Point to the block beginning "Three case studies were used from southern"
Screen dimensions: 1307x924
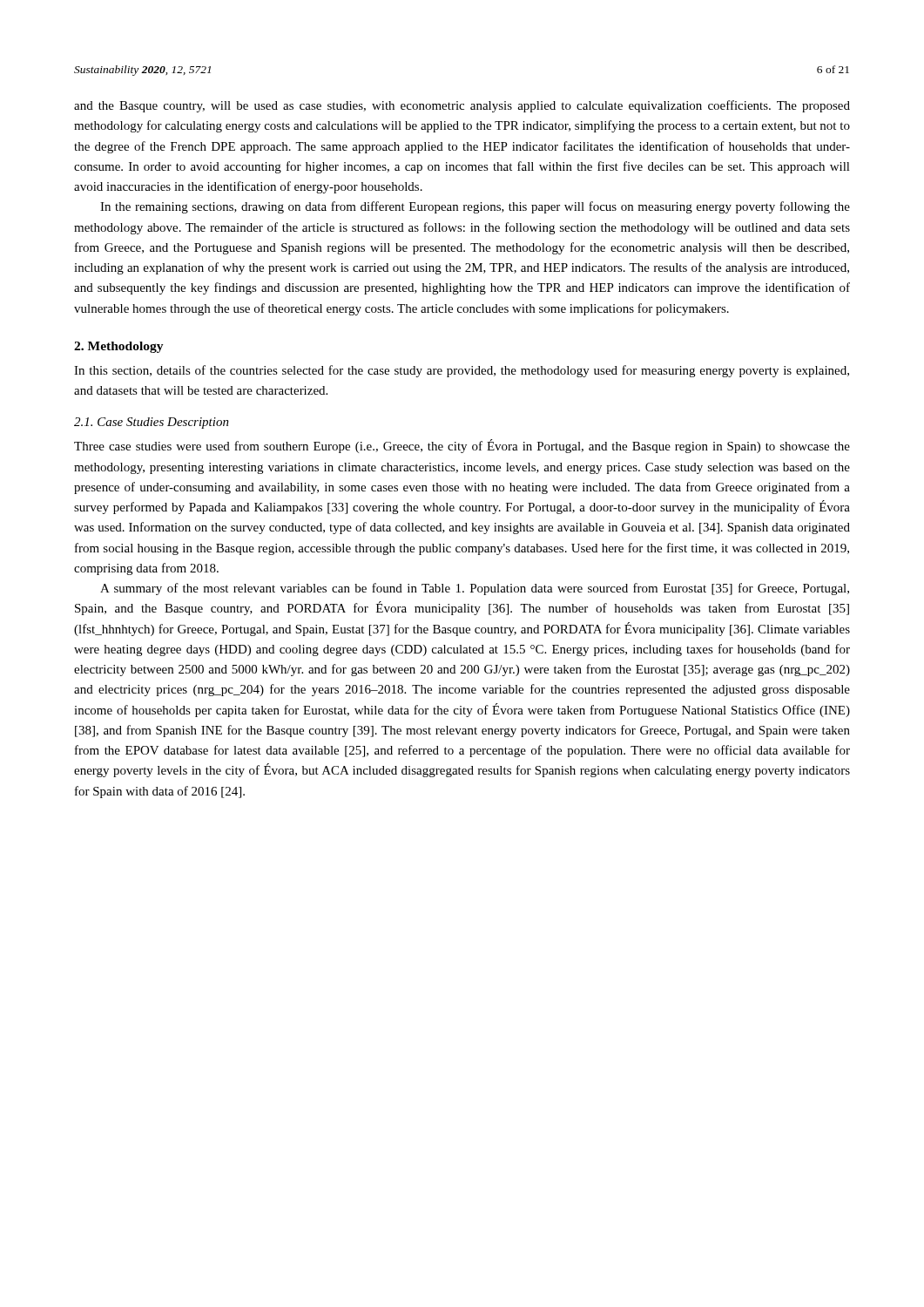[x=462, y=619]
